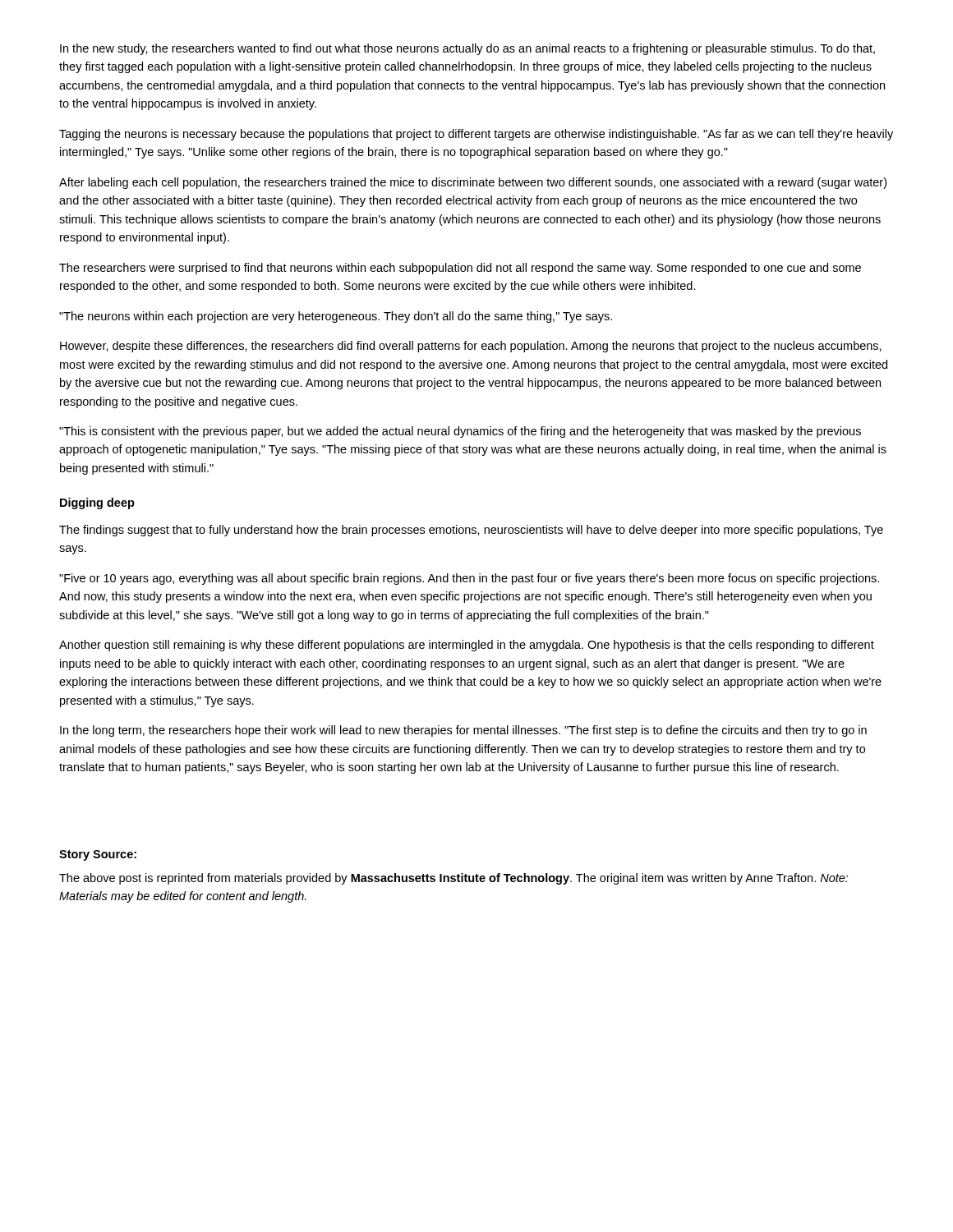Point to the text block starting ""This is consistent with"
Image resolution: width=953 pixels, height=1232 pixels.
pos(473,450)
